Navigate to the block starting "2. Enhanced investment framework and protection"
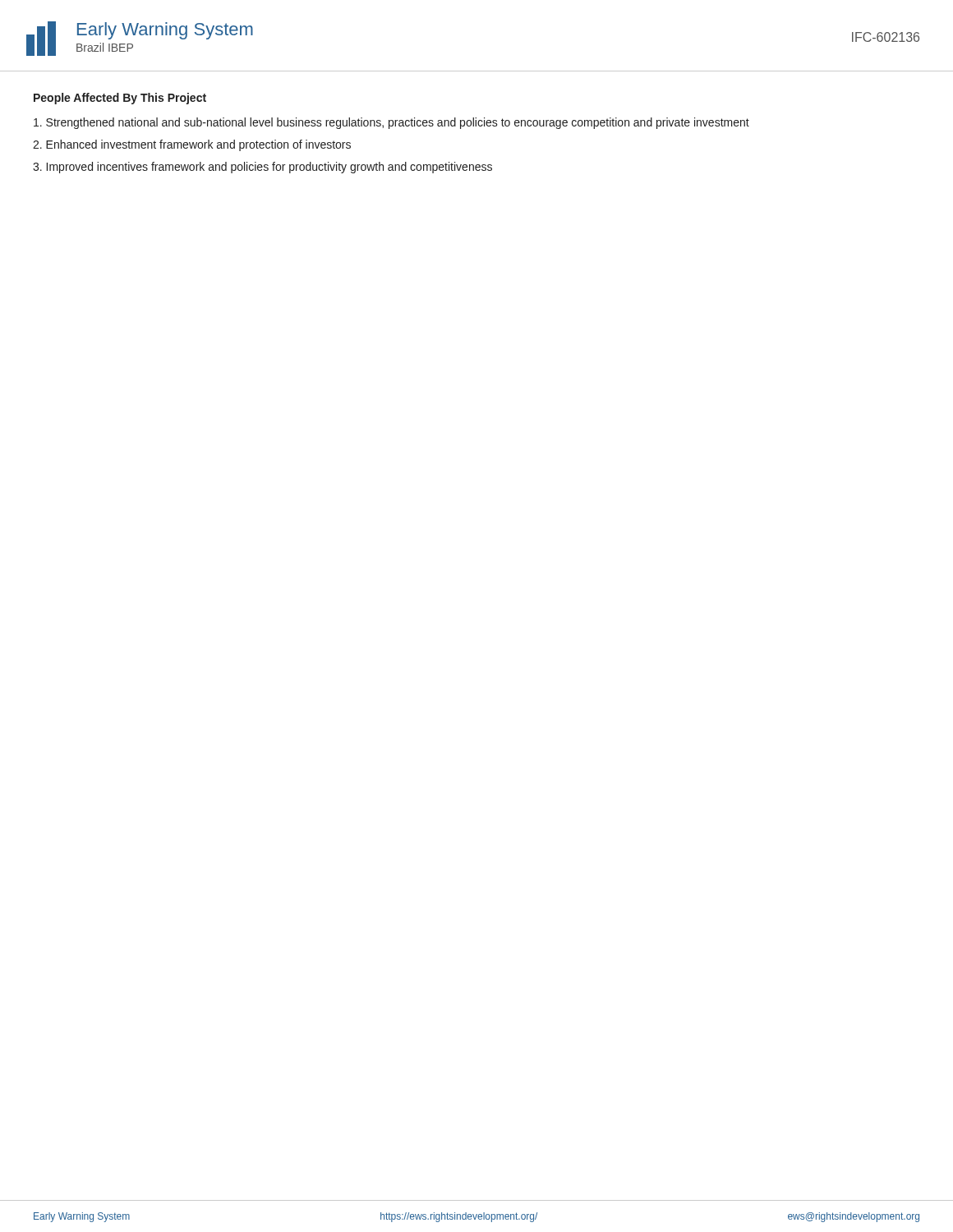The height and width of the screenshot is (1232, 953). pos(192,145)
